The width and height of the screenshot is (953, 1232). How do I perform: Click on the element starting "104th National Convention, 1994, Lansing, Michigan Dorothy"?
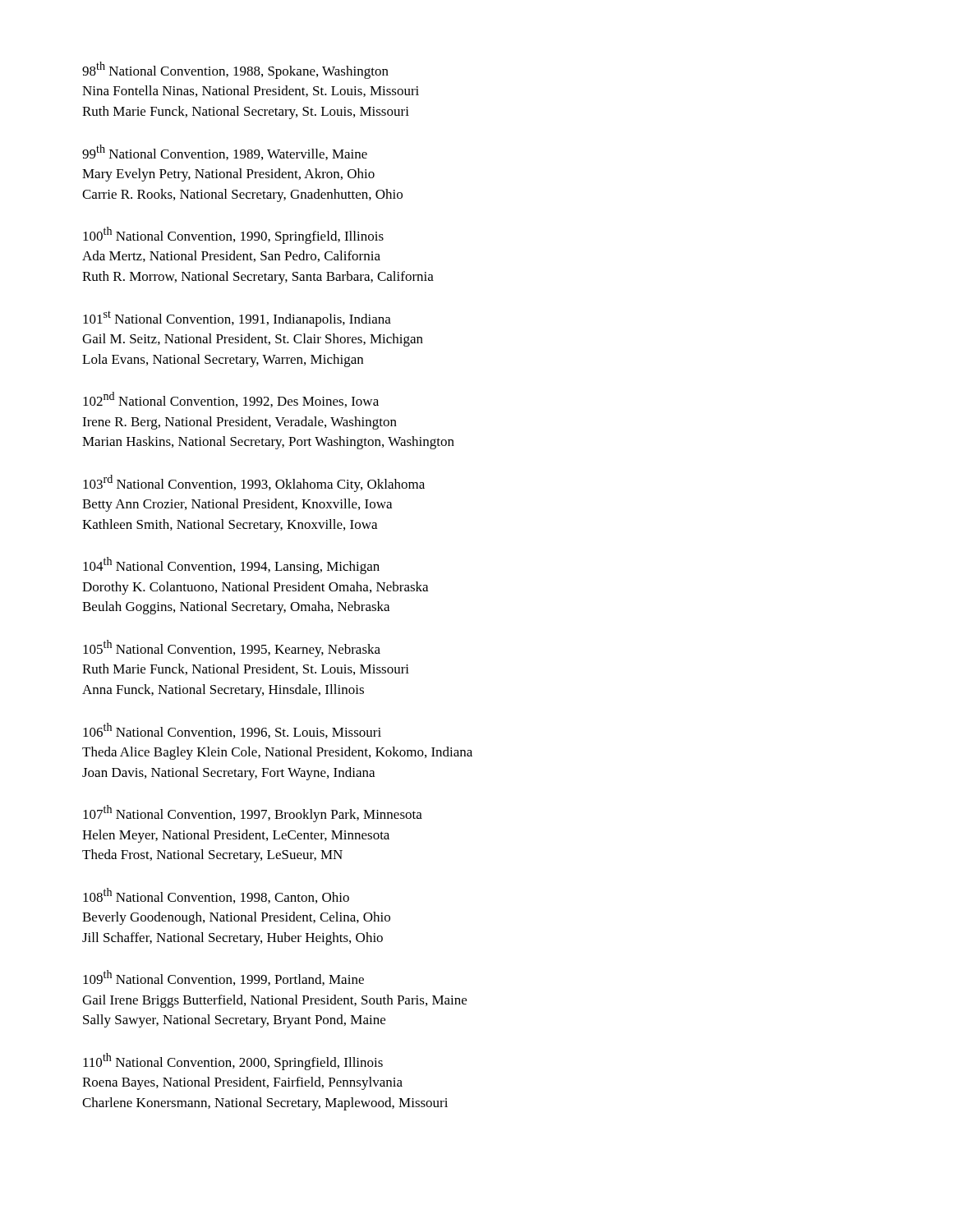point(255,585)
